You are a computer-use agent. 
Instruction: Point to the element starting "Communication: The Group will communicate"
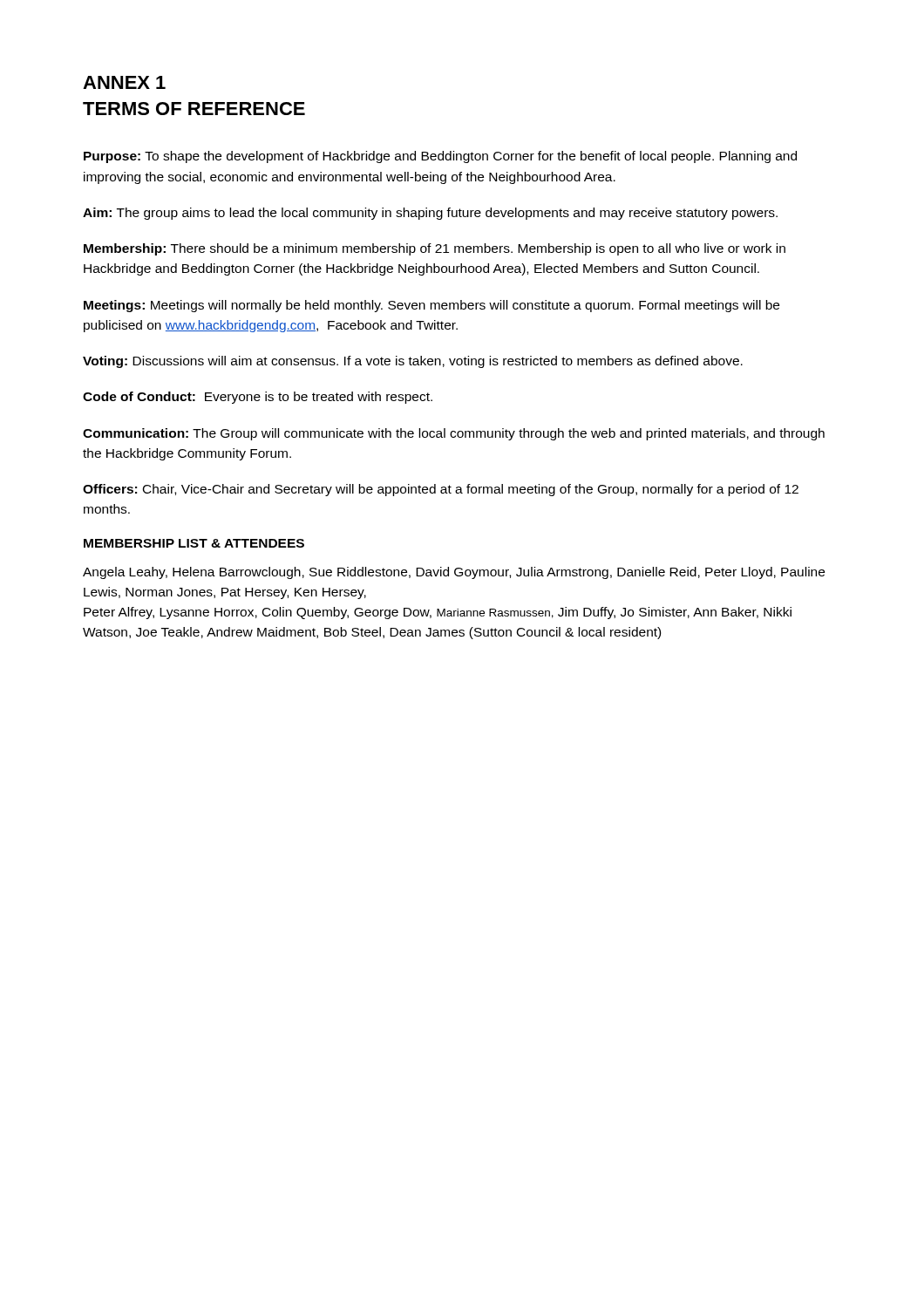click(454, 443)
